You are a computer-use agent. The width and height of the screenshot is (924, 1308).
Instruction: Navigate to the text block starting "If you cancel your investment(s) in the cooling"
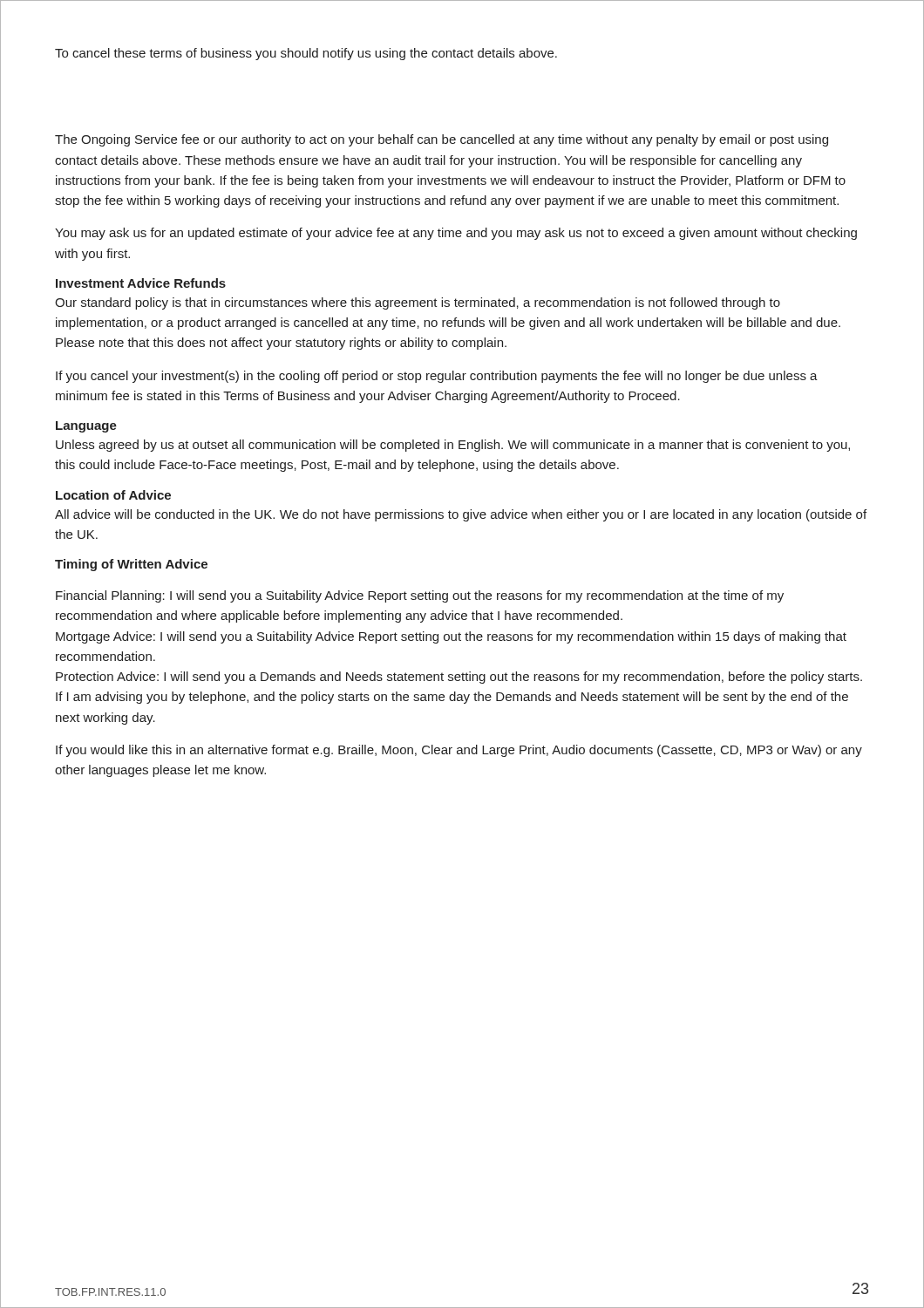pos(436,385)
